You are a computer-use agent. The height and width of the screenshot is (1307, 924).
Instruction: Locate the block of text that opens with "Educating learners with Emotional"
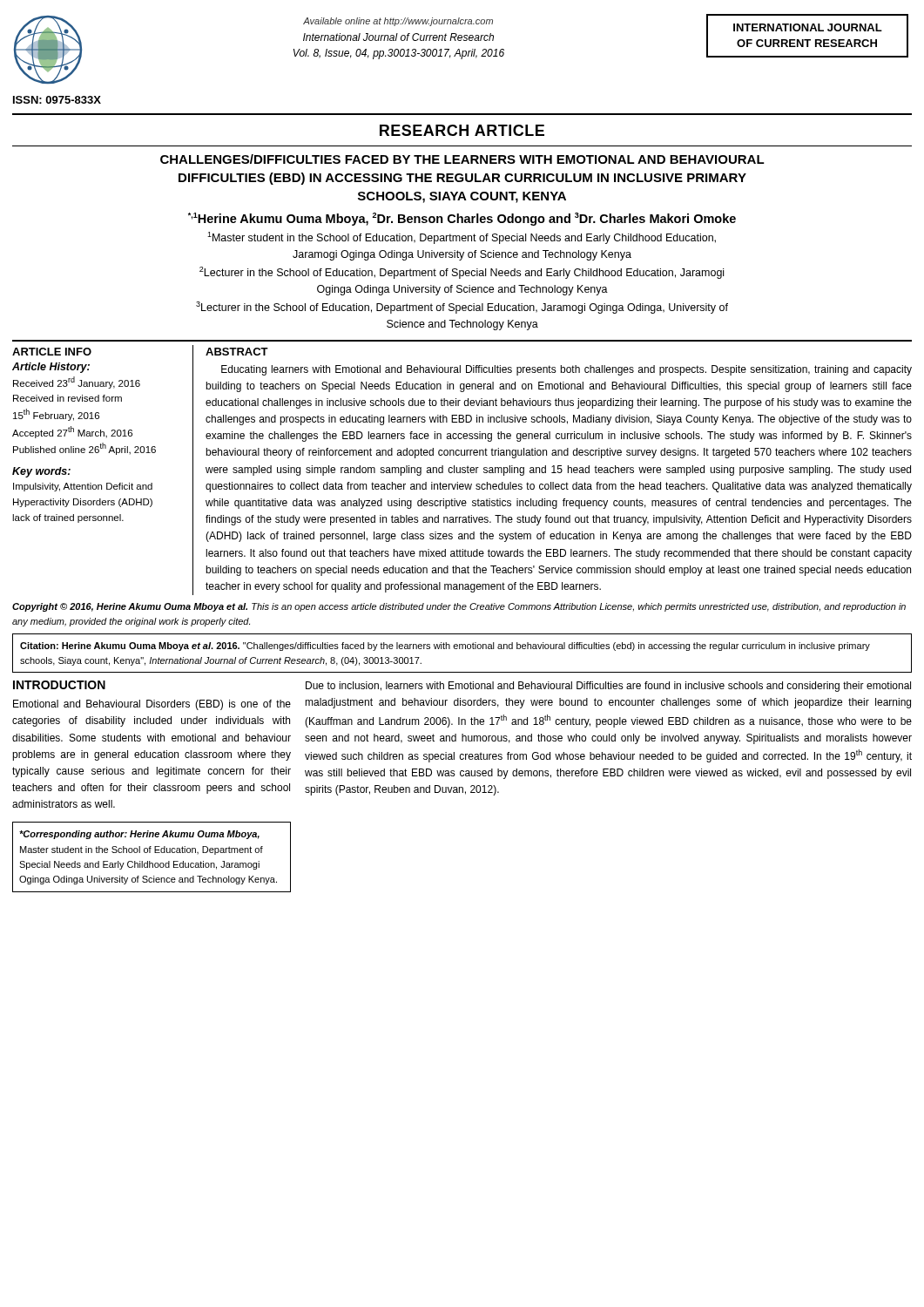tap(559, 478)
